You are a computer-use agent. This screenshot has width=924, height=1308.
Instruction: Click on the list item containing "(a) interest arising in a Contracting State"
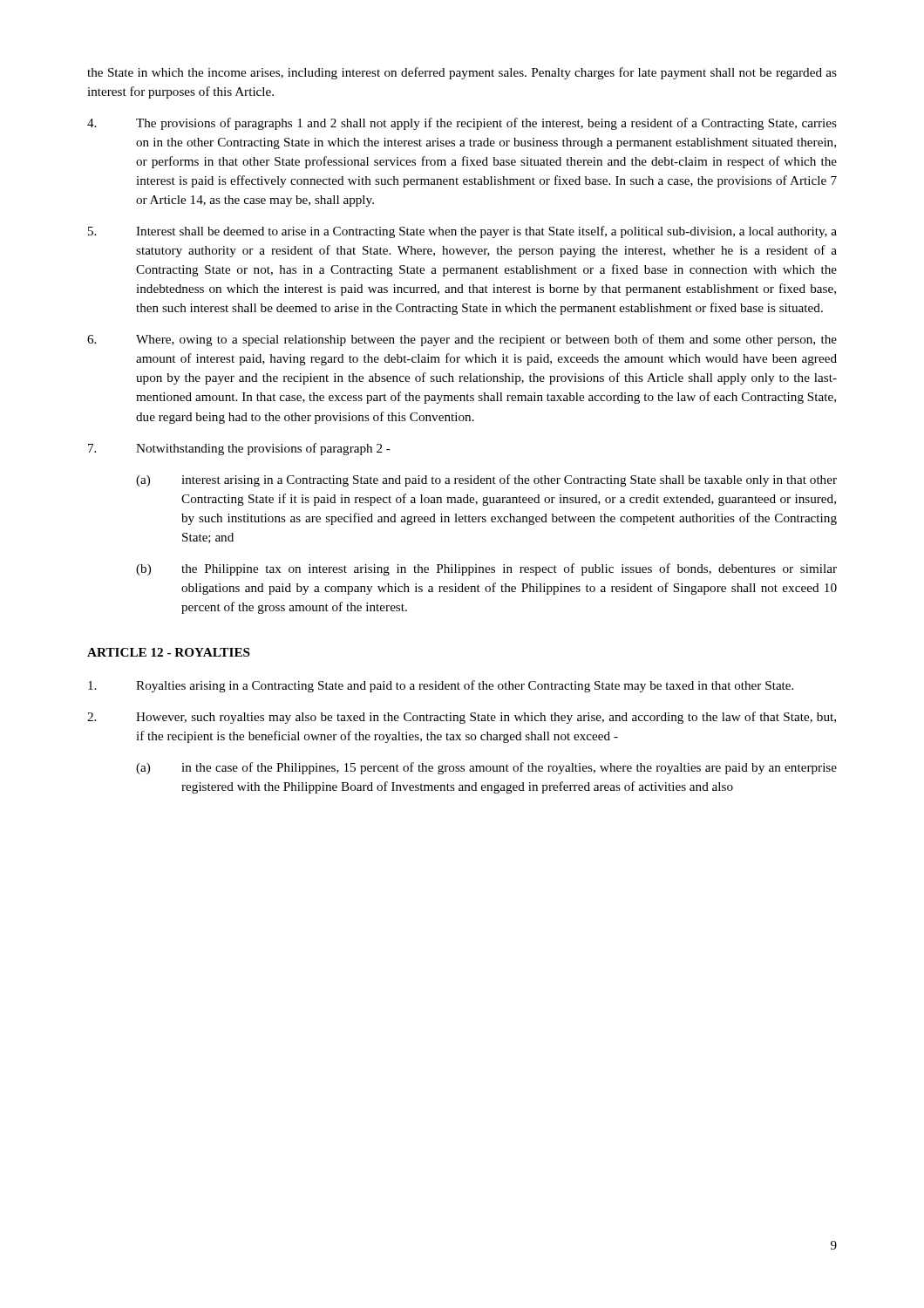[x=486, y=508]
